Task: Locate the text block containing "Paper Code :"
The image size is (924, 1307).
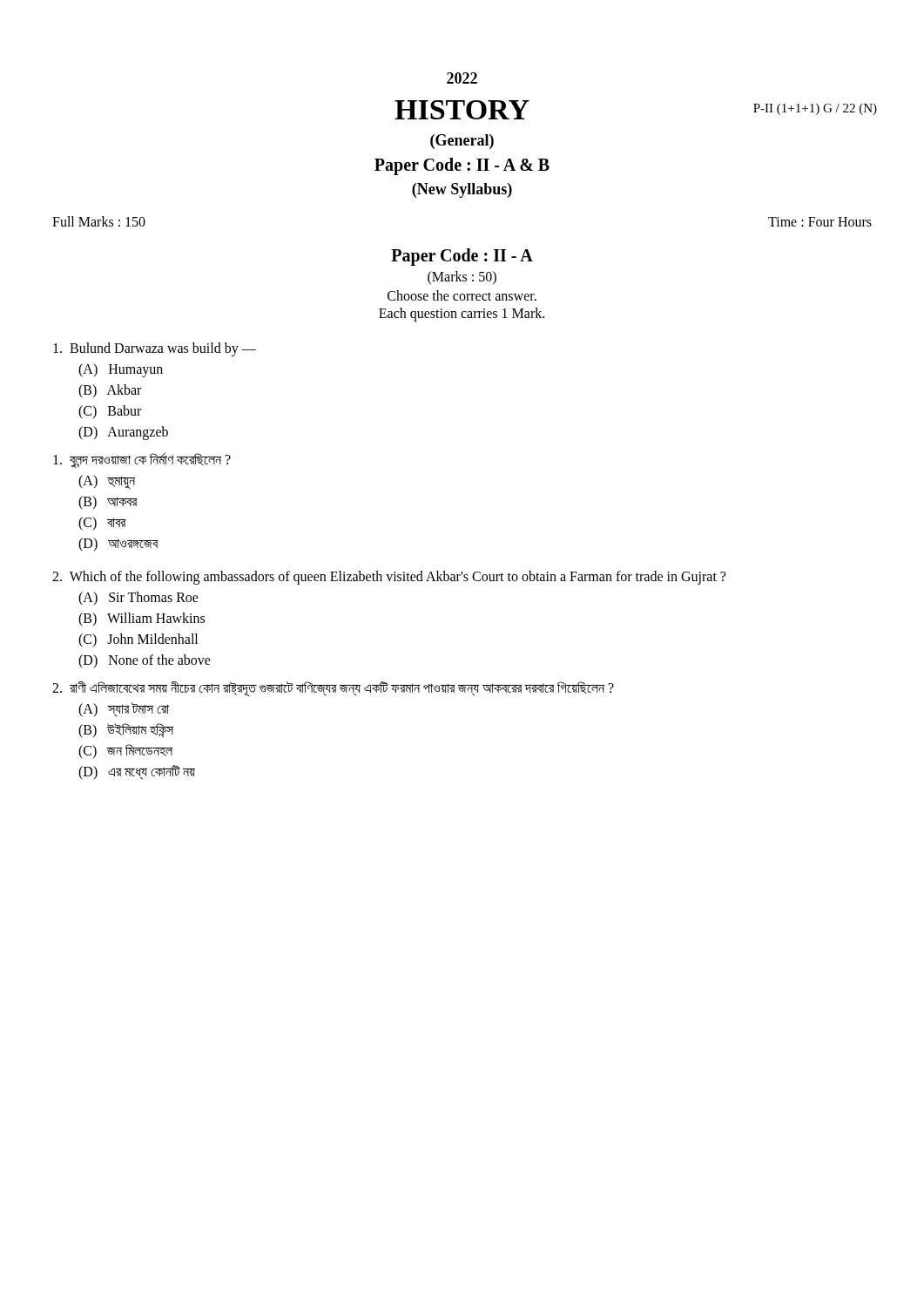Action: [x=462, y=165]
